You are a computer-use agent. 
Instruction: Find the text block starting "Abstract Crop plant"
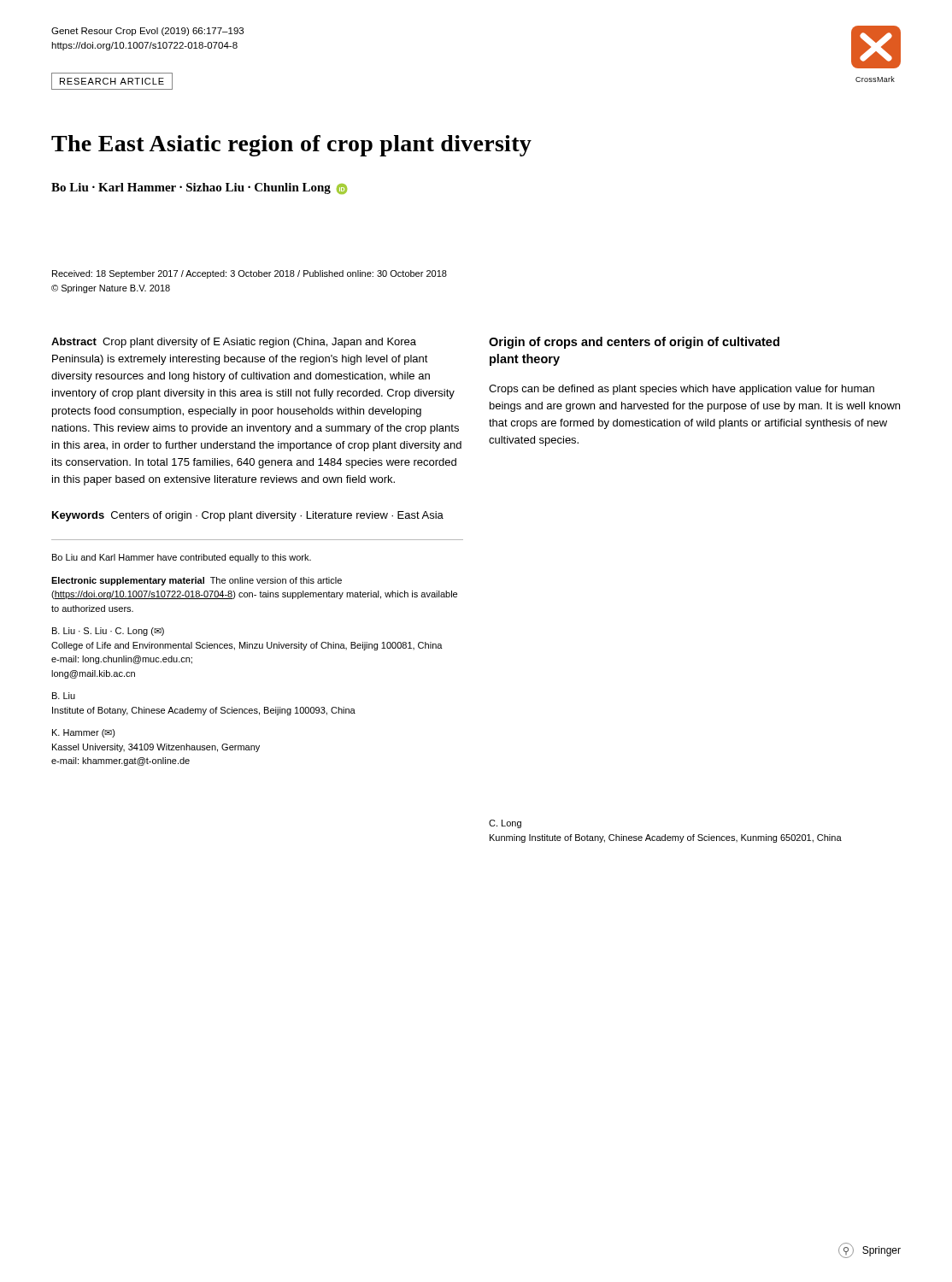[257, 410]
